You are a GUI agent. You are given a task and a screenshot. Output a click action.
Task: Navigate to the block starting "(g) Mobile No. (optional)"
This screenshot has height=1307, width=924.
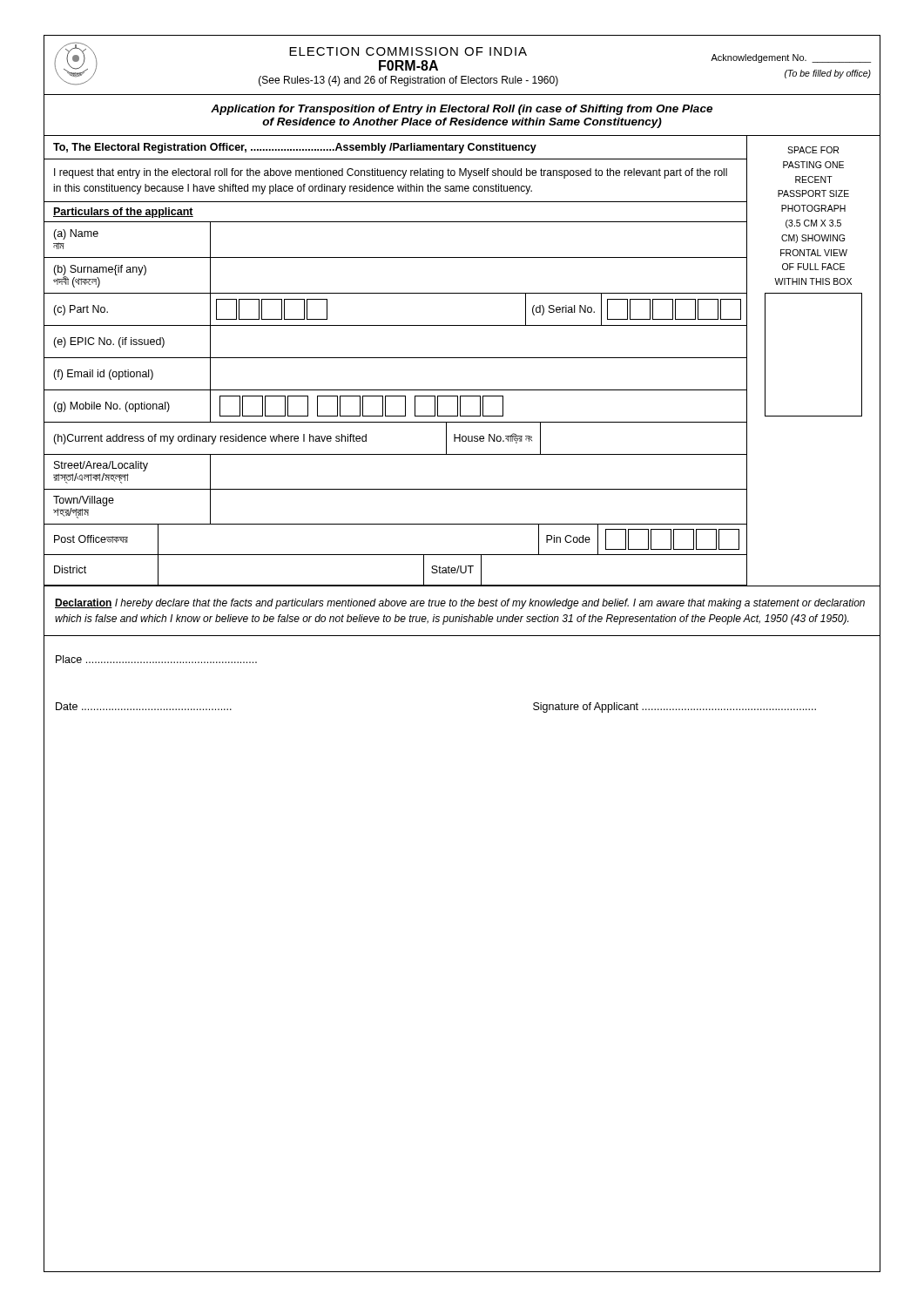pos(395,406)
